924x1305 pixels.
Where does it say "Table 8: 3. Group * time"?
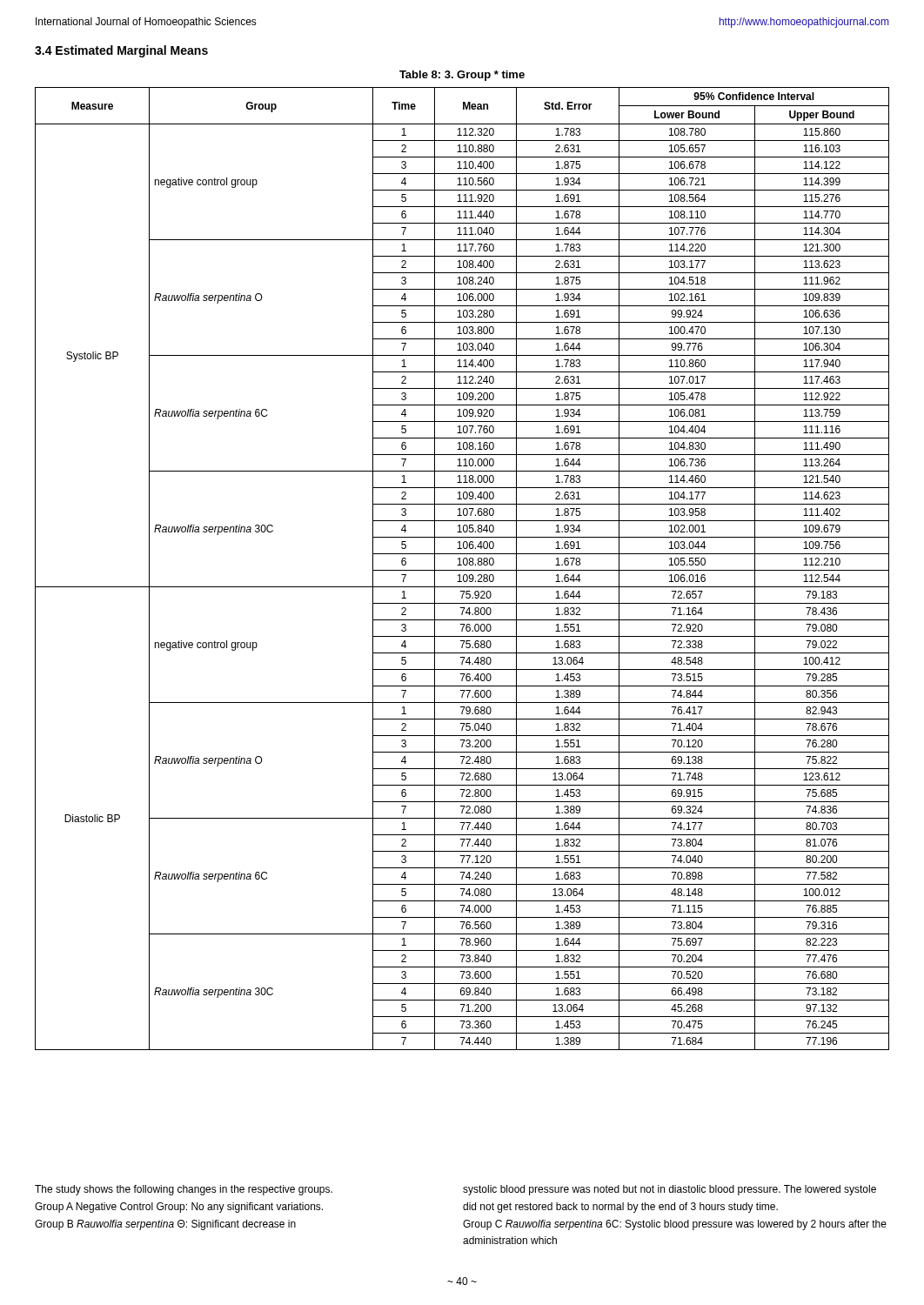pyautogui.click(x=462, y=74)
